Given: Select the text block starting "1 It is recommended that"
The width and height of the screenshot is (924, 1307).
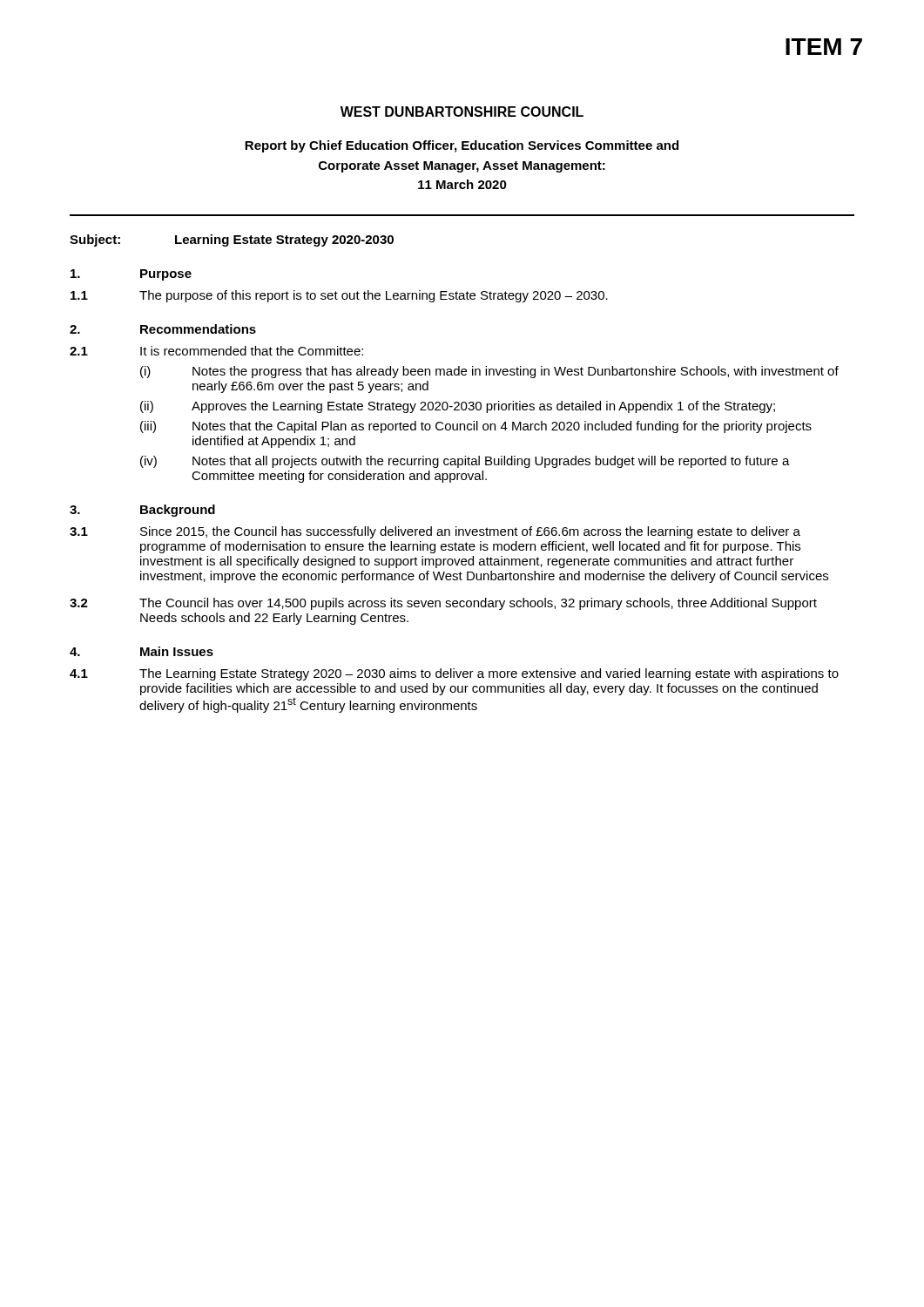Looking at the screenshot, I should click(x=216, y=351).
